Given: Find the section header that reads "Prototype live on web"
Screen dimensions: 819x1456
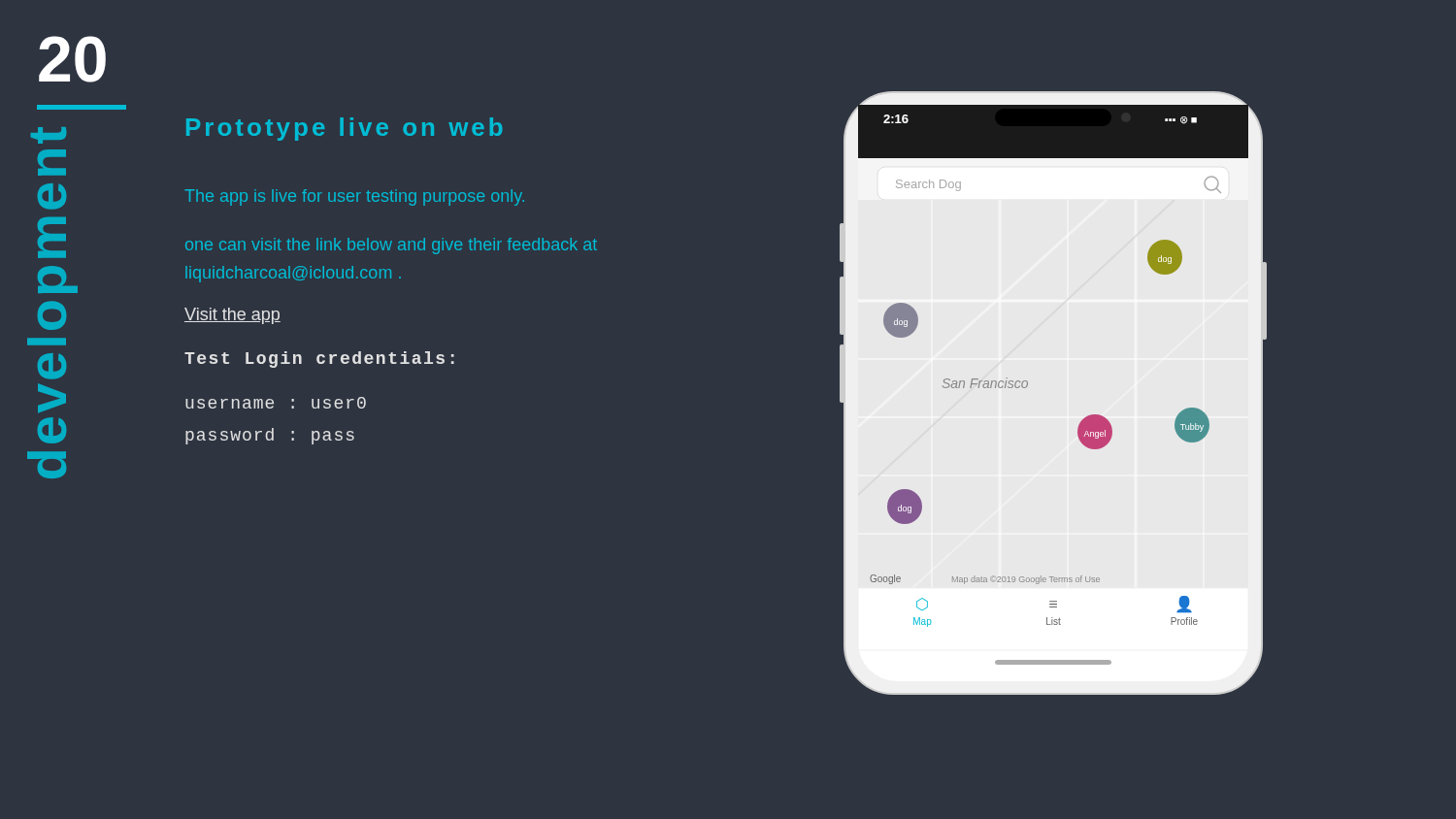Looking at the screenshot, I should click(x=345, y=127).
